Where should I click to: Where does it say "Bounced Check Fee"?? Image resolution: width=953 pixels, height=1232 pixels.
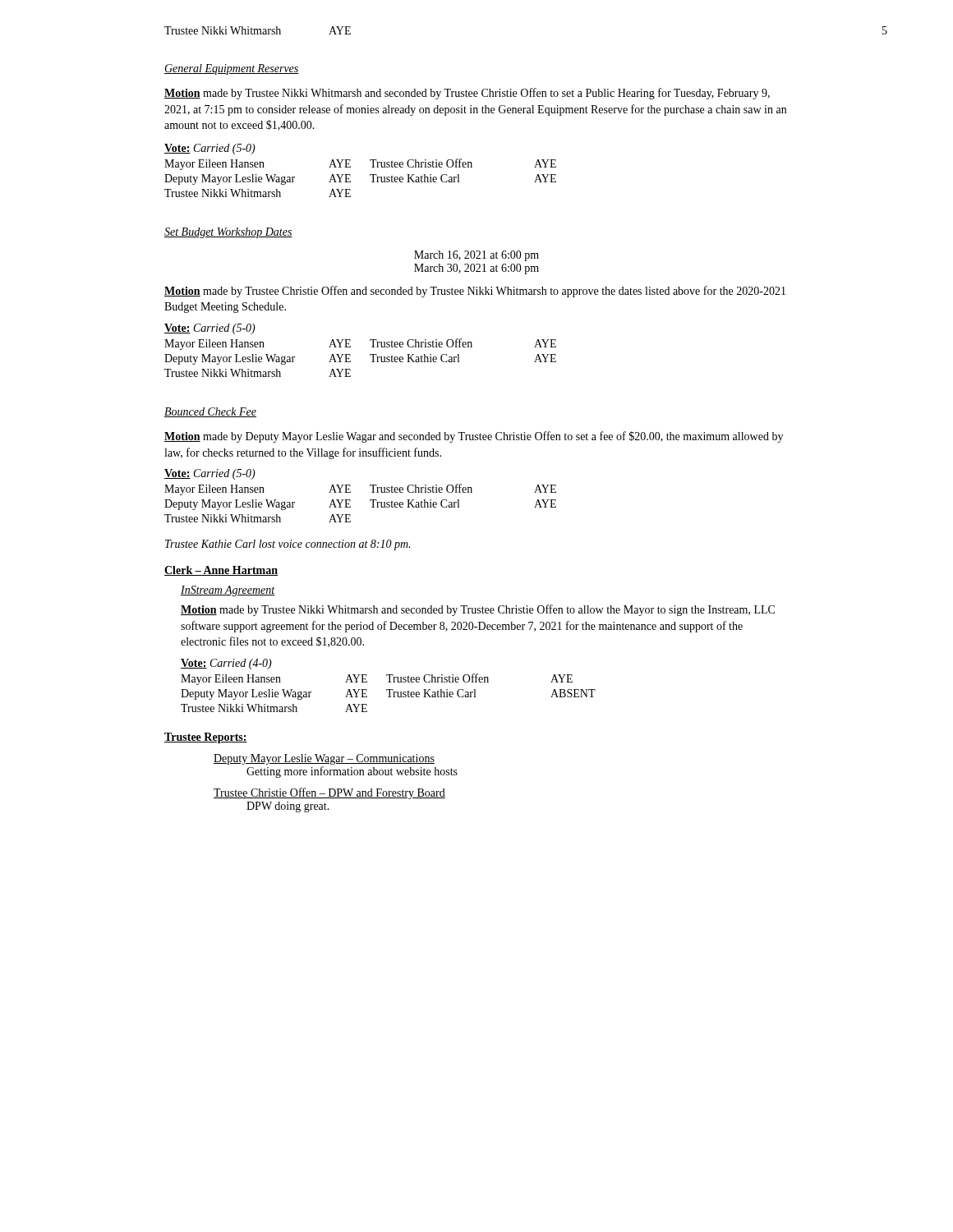pos(210,412)
